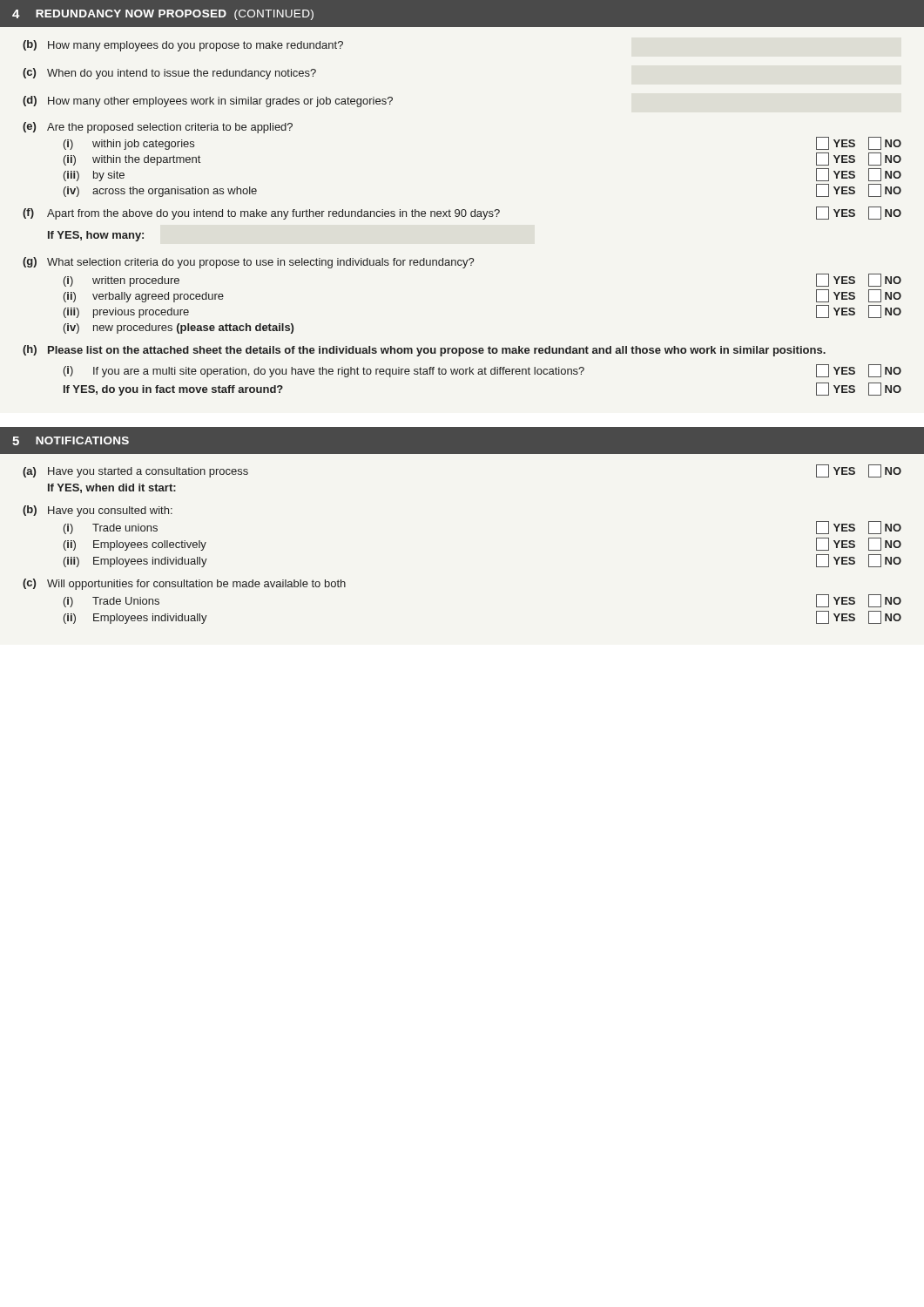Image resolution: width=924 pixels, height=1307 pixels.
Task: Find "(iv) new procedures (please attach details)" on this page
Action: [179, 328]
